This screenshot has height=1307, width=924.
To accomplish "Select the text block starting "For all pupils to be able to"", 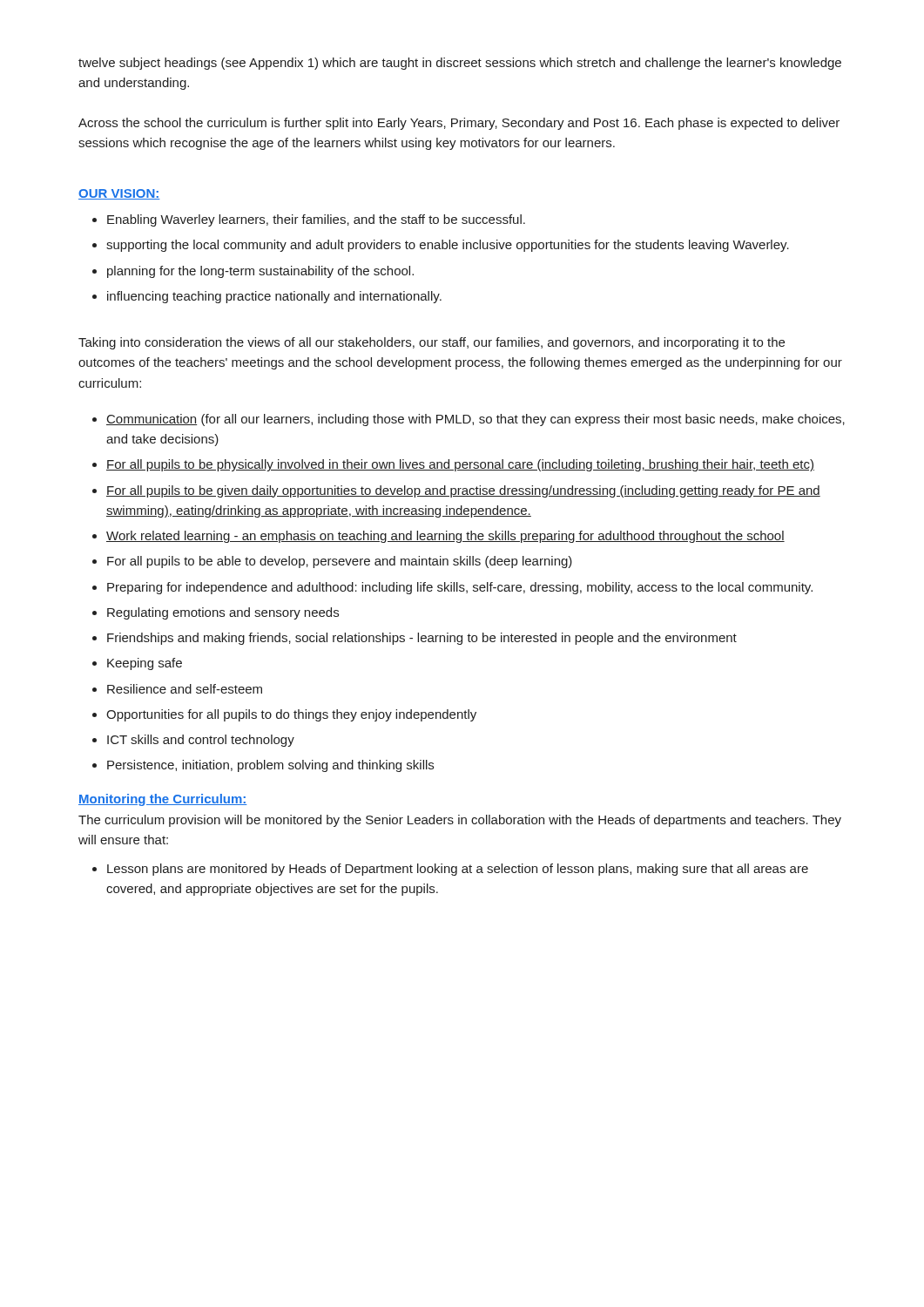I will click(339, 561).
